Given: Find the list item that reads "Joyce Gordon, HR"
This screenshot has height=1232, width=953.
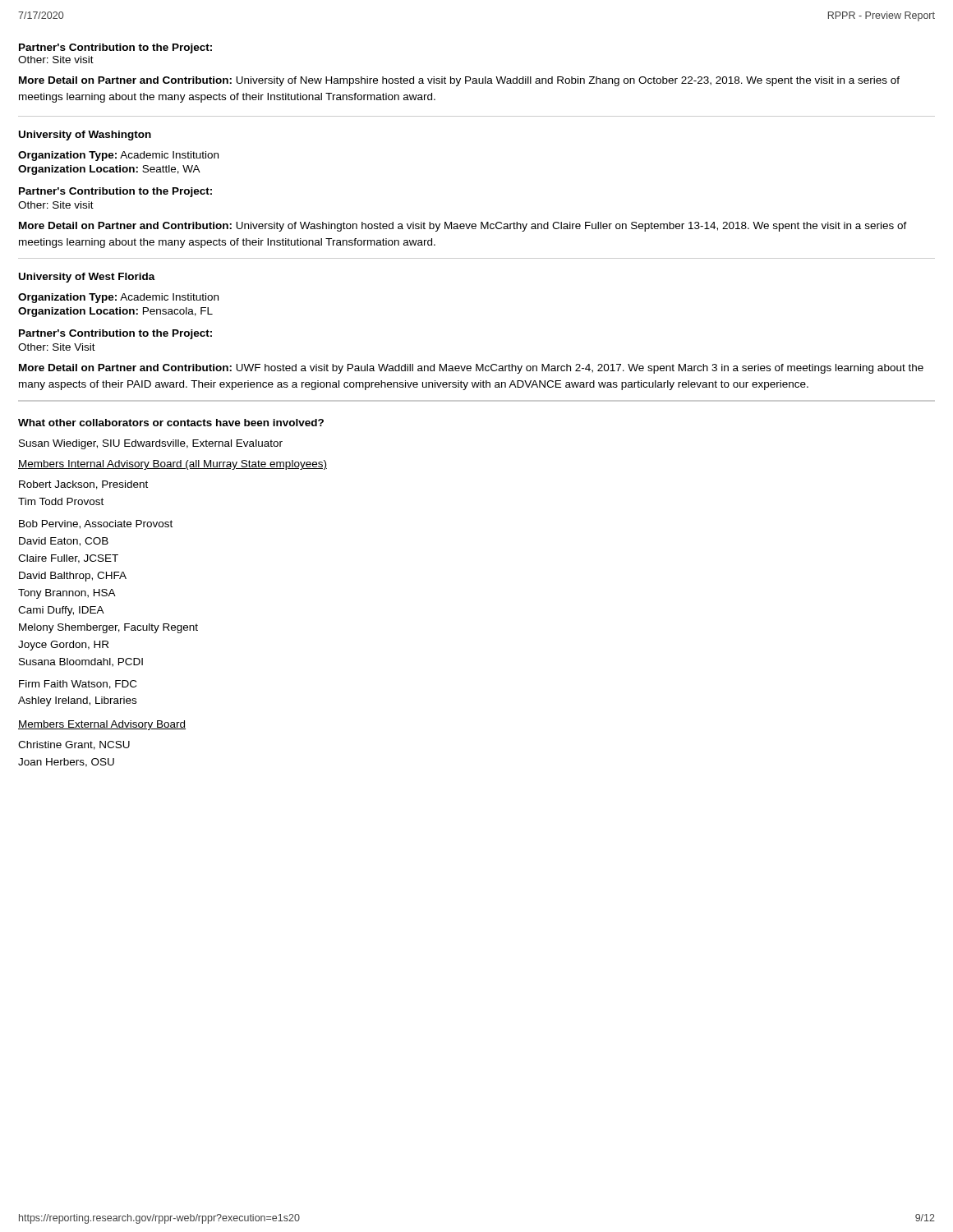Looking at the screenshot, I should (x=64, y=644).
